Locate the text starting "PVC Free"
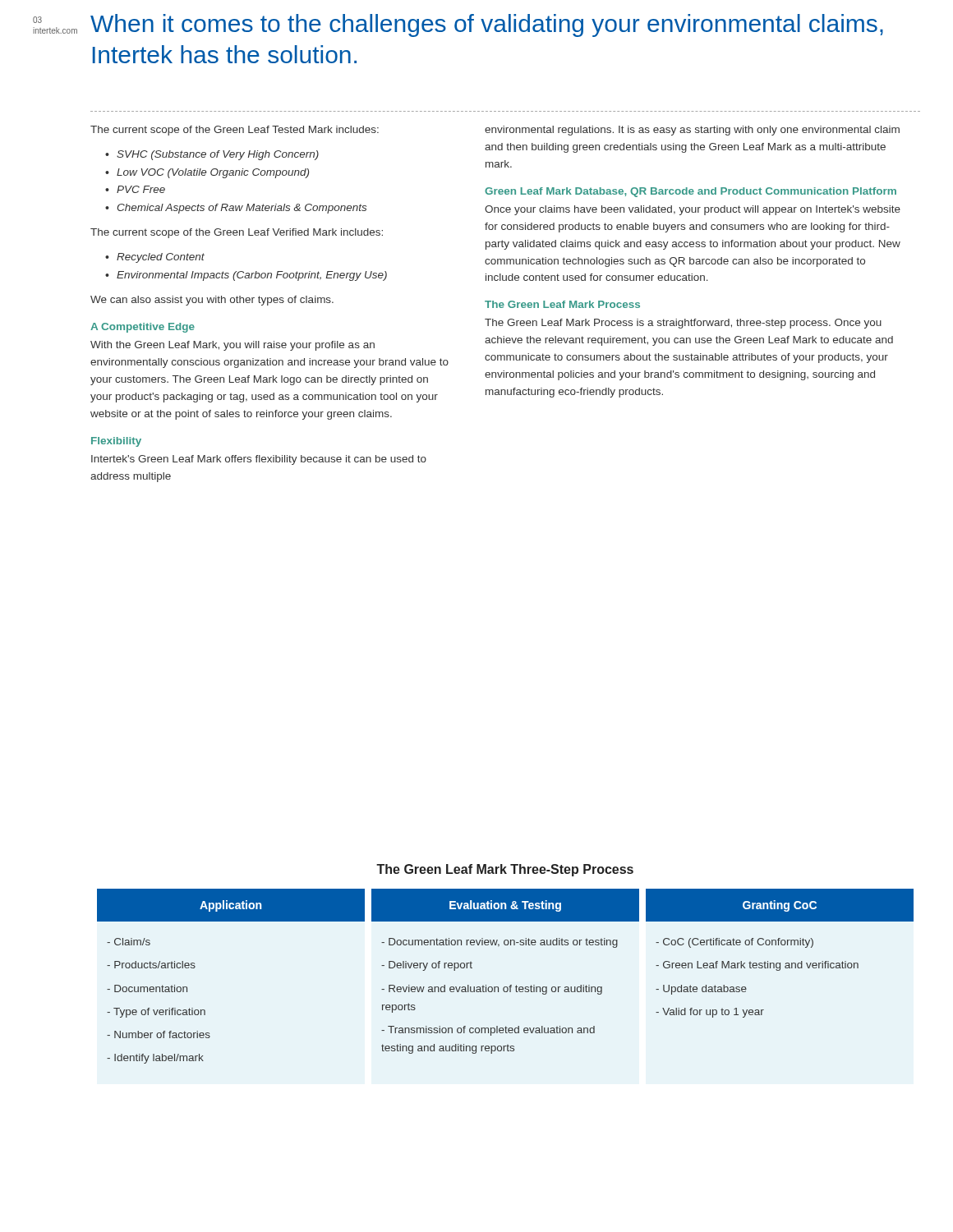 (x=141, y=189)
